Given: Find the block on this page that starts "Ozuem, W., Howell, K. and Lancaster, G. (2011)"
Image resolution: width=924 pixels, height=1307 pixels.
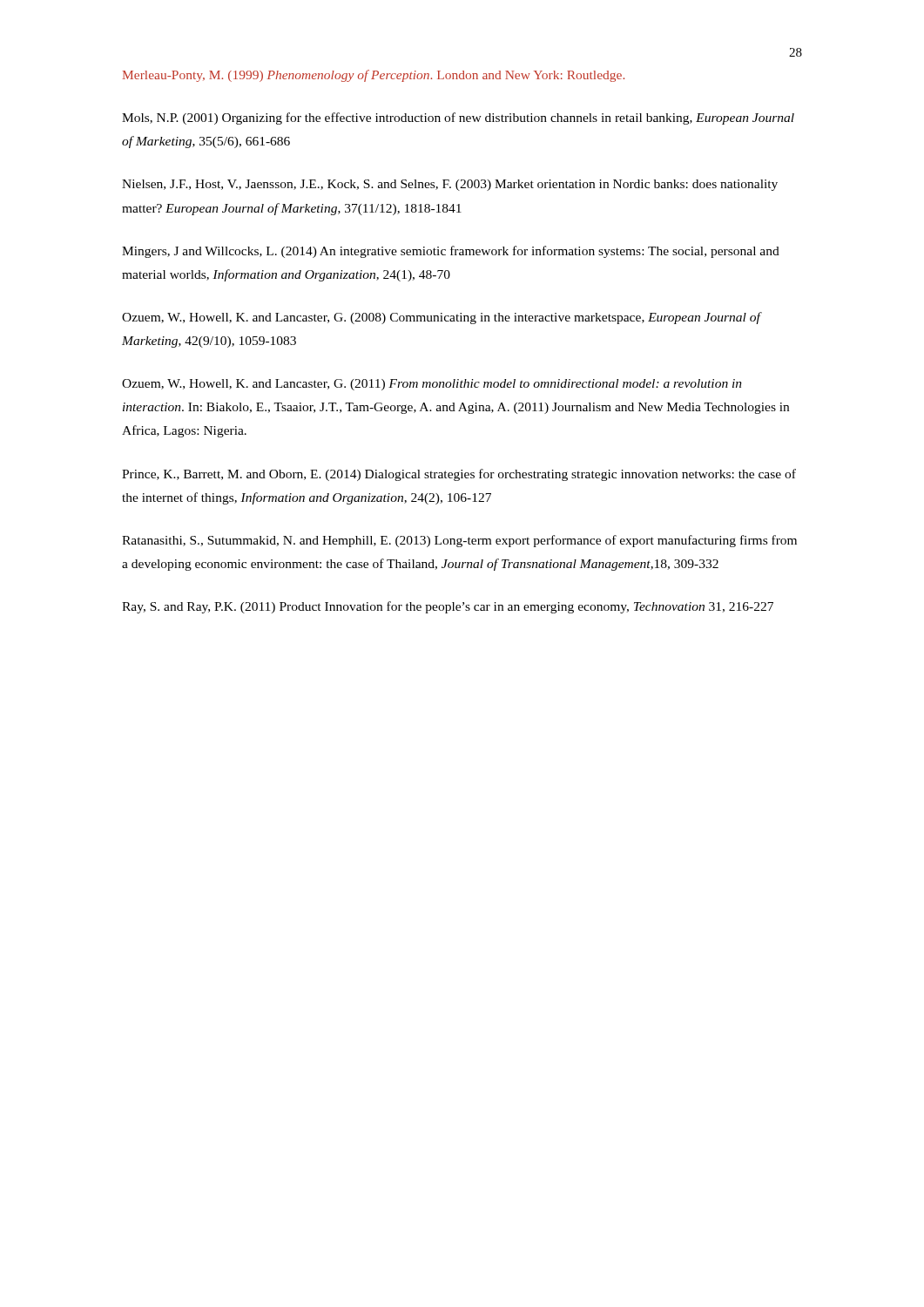Looking at the screenshot, I should (456, 407).
